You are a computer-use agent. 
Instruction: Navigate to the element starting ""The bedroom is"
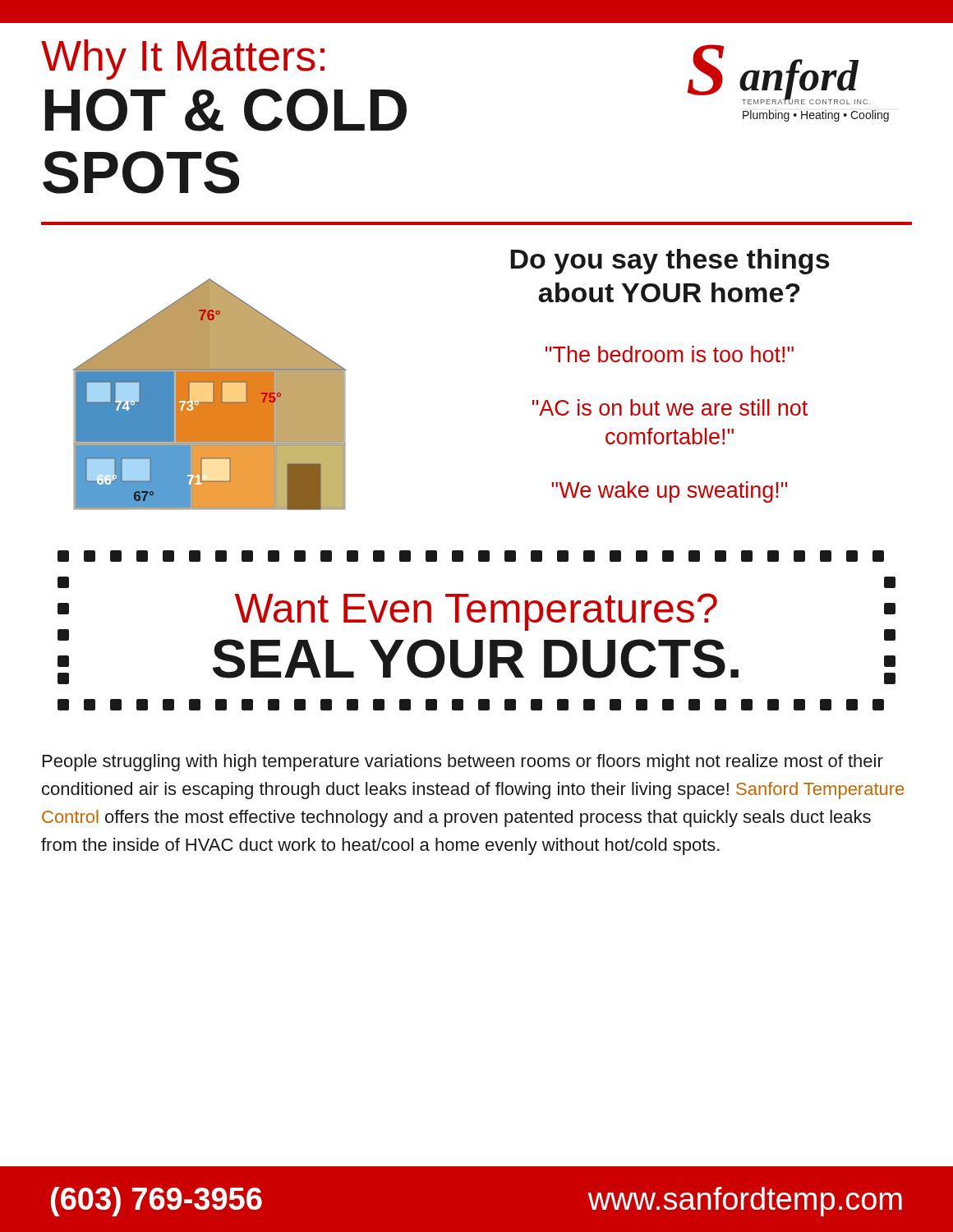670,355
